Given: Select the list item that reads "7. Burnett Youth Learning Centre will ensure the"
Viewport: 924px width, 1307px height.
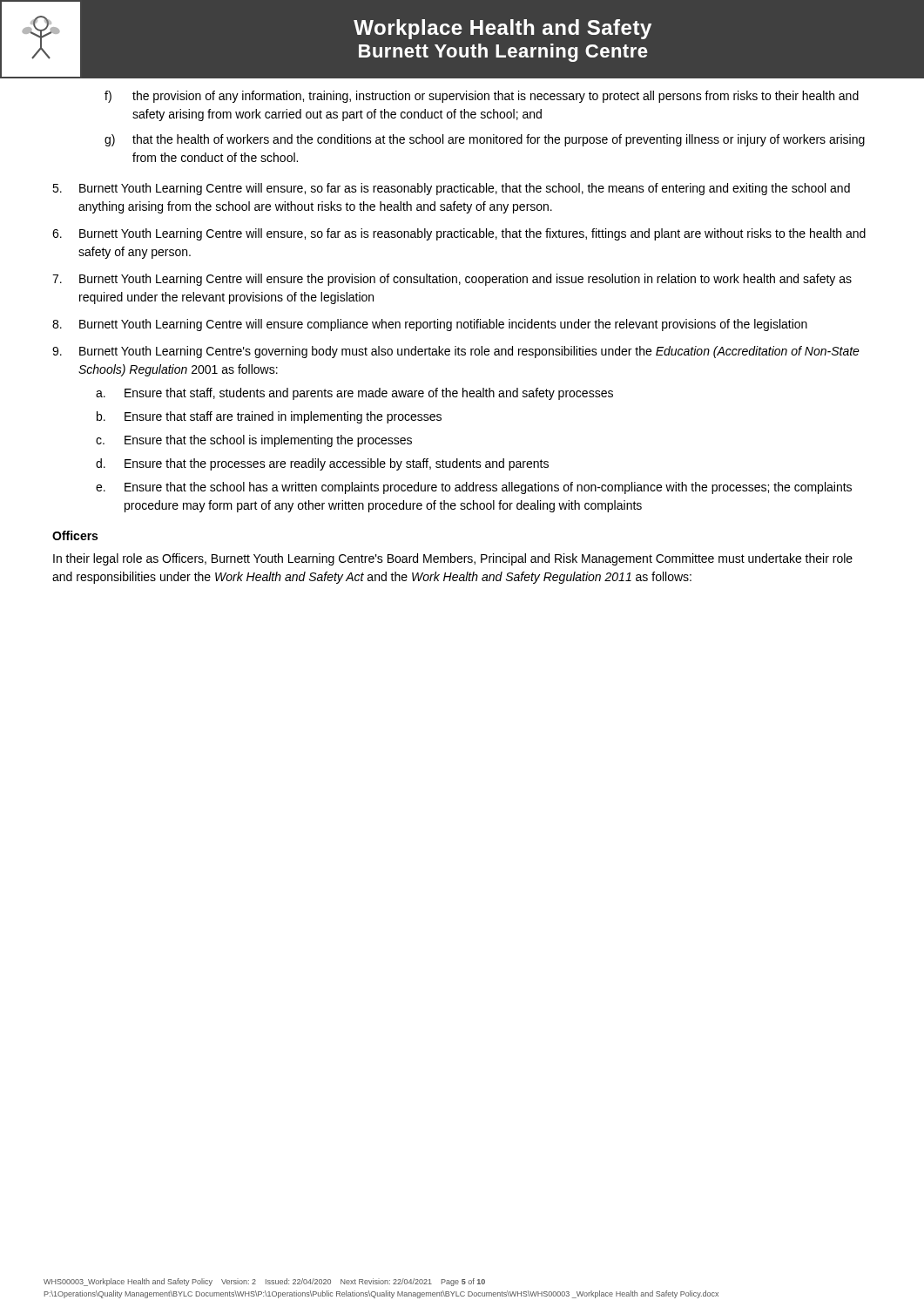Looking at the screenshot, I should [x=462, y=288].
